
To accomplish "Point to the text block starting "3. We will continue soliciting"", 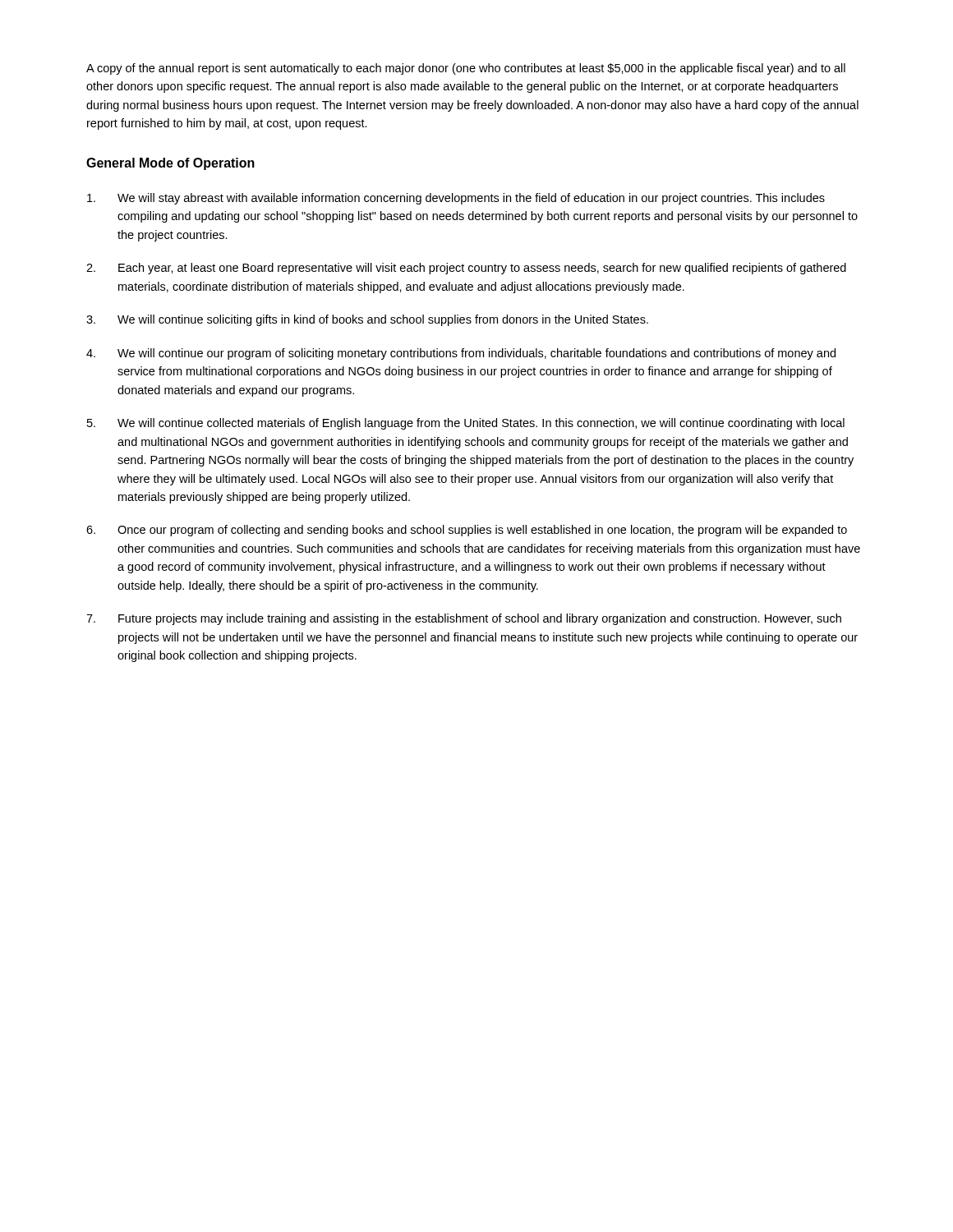I will coord(476,320).
